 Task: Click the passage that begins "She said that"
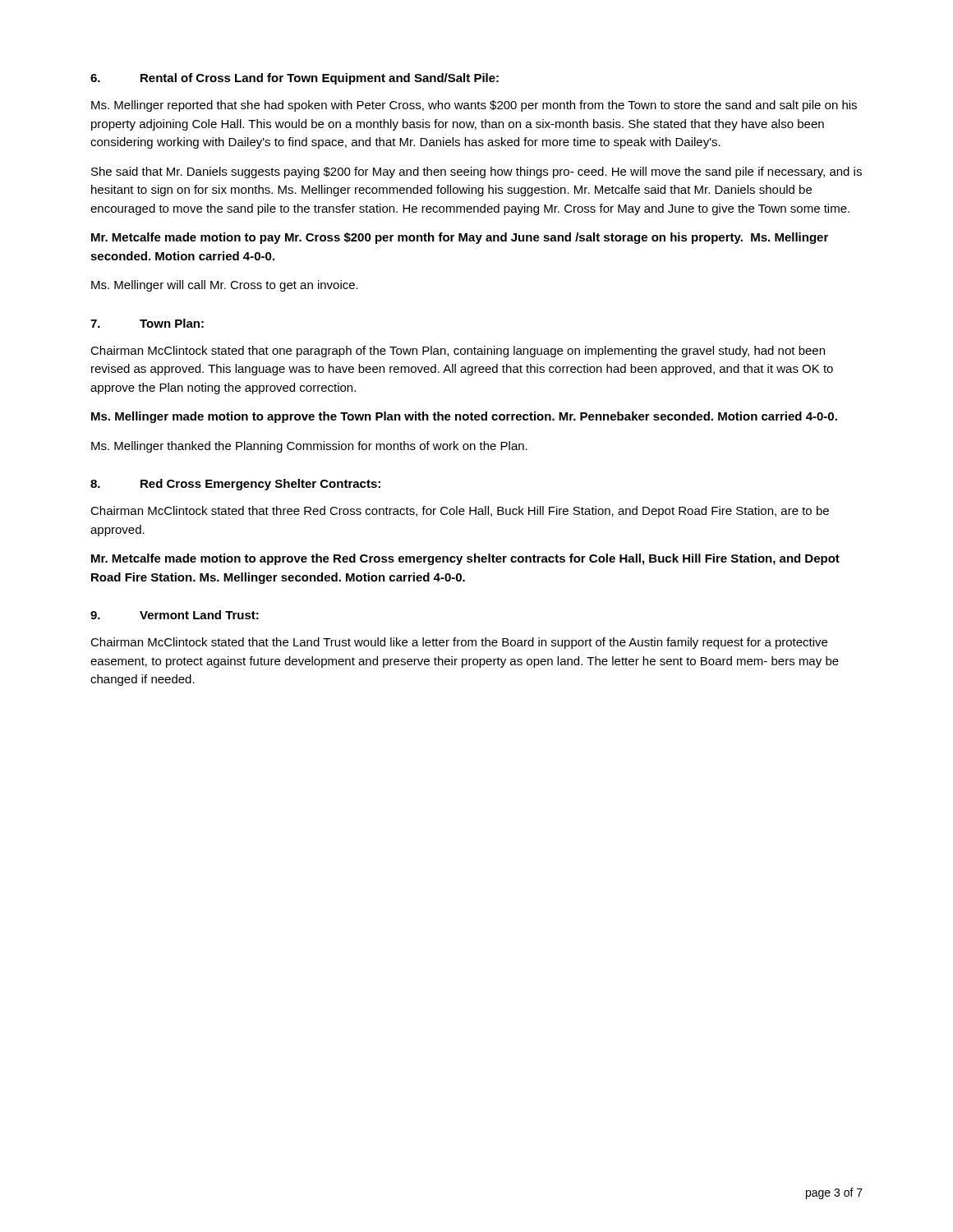click(x=476, y=189)
